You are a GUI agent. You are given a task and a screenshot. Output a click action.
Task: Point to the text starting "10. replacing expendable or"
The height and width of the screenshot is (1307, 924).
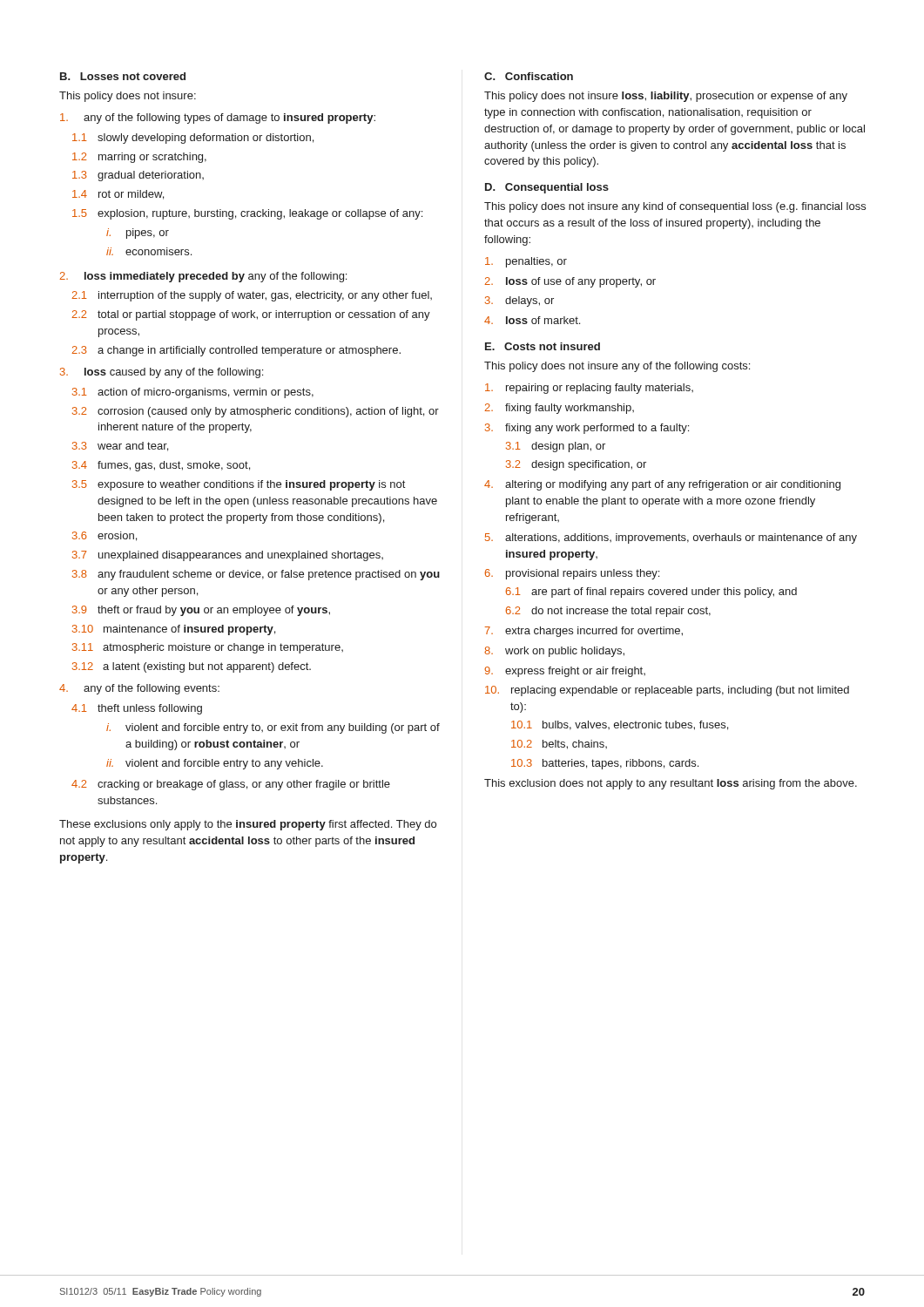pos(676,727)
